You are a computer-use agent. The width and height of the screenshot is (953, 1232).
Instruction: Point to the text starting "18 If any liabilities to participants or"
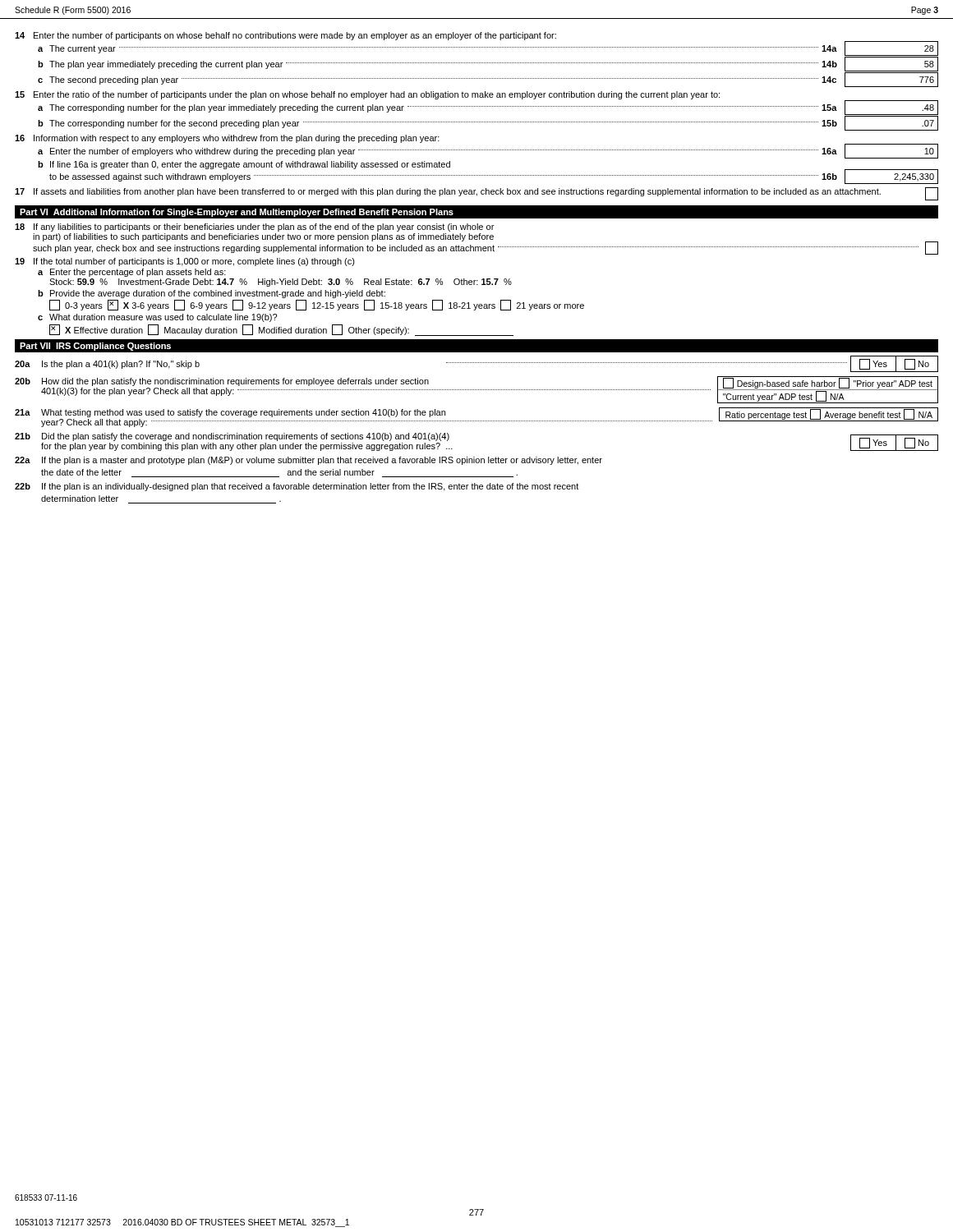click(476, 238)
